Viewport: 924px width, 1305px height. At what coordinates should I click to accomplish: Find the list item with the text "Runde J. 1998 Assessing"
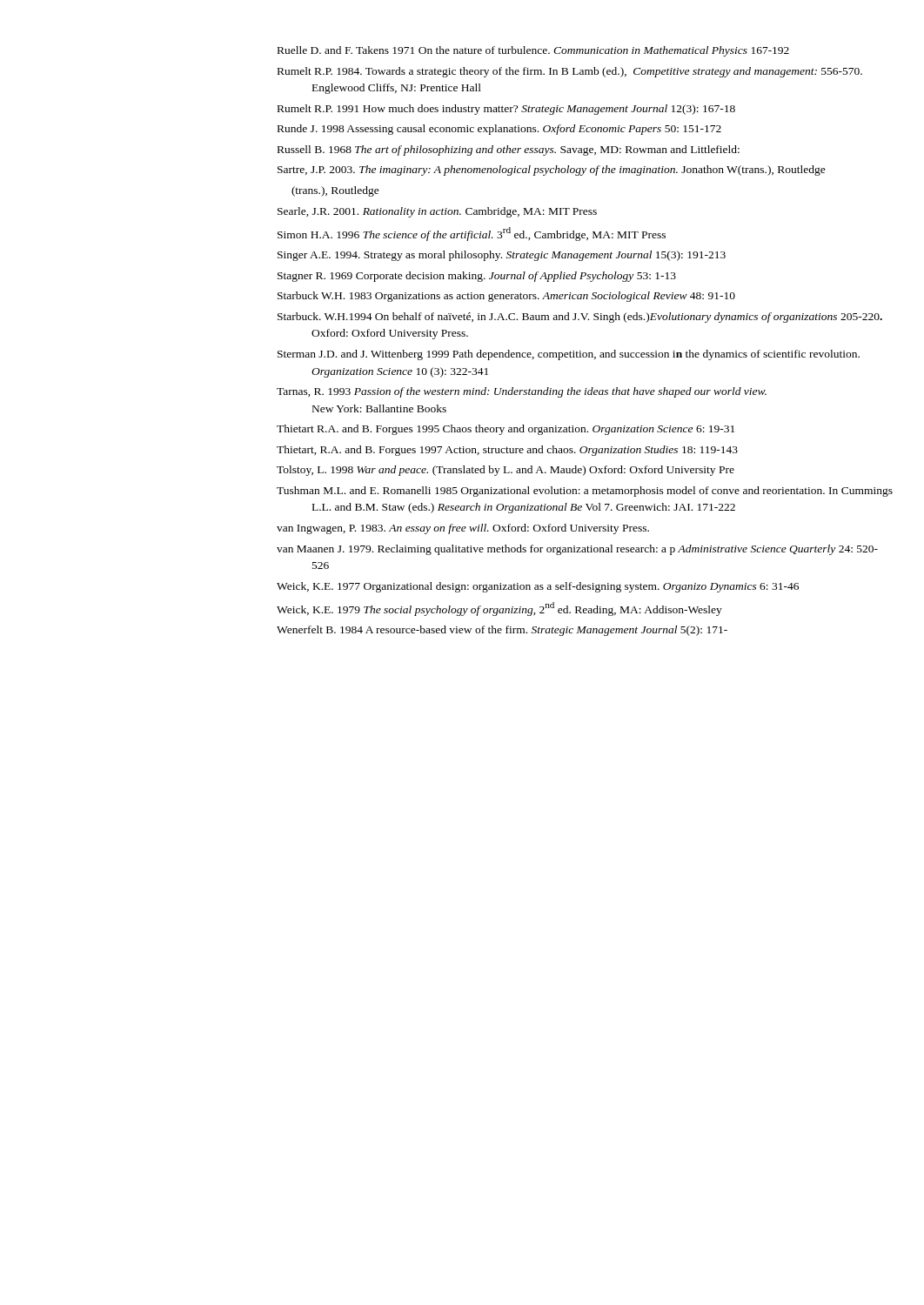(x=499, y=129)
